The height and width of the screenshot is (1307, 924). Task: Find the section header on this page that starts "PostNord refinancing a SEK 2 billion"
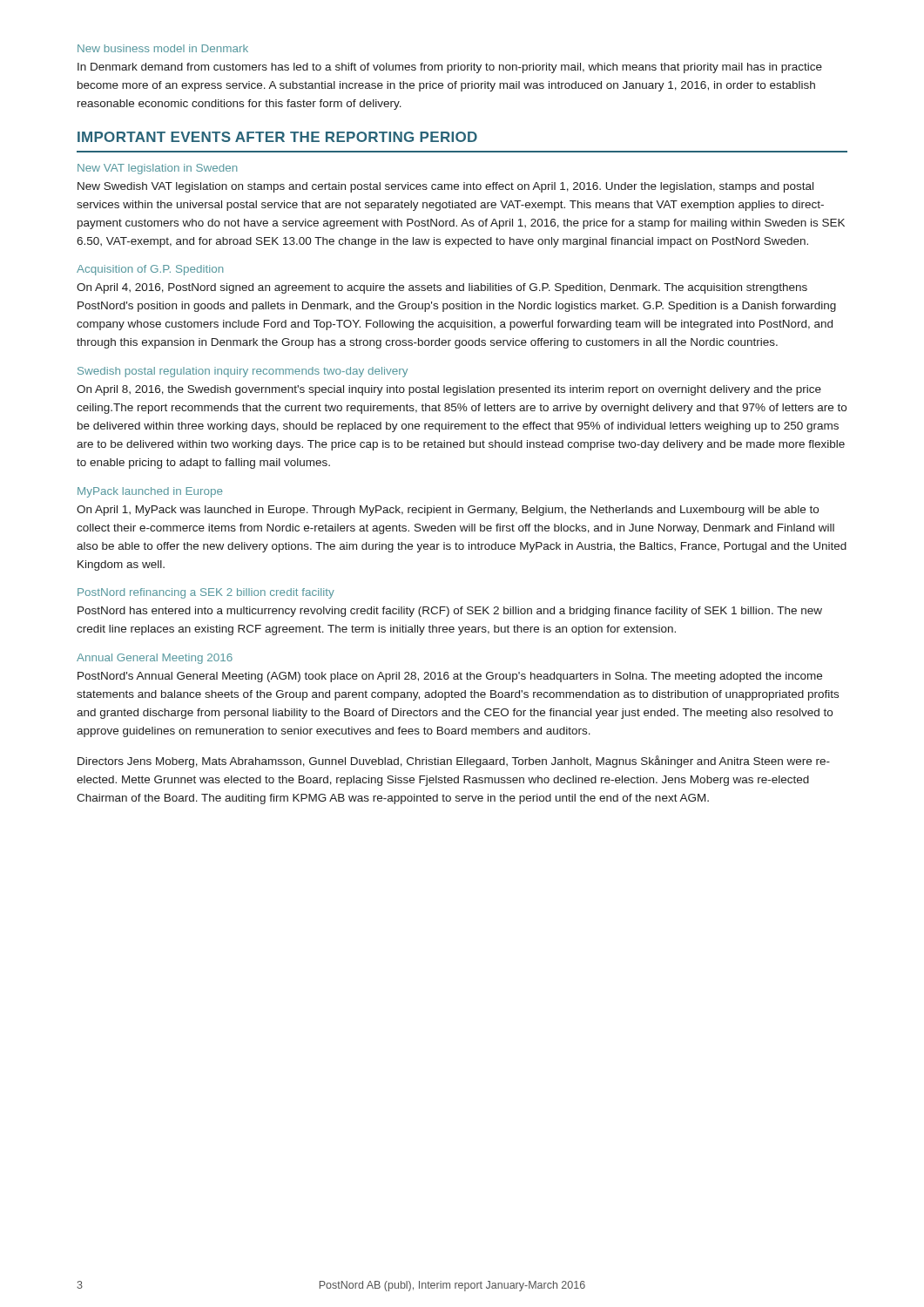(x=205, y=592)
